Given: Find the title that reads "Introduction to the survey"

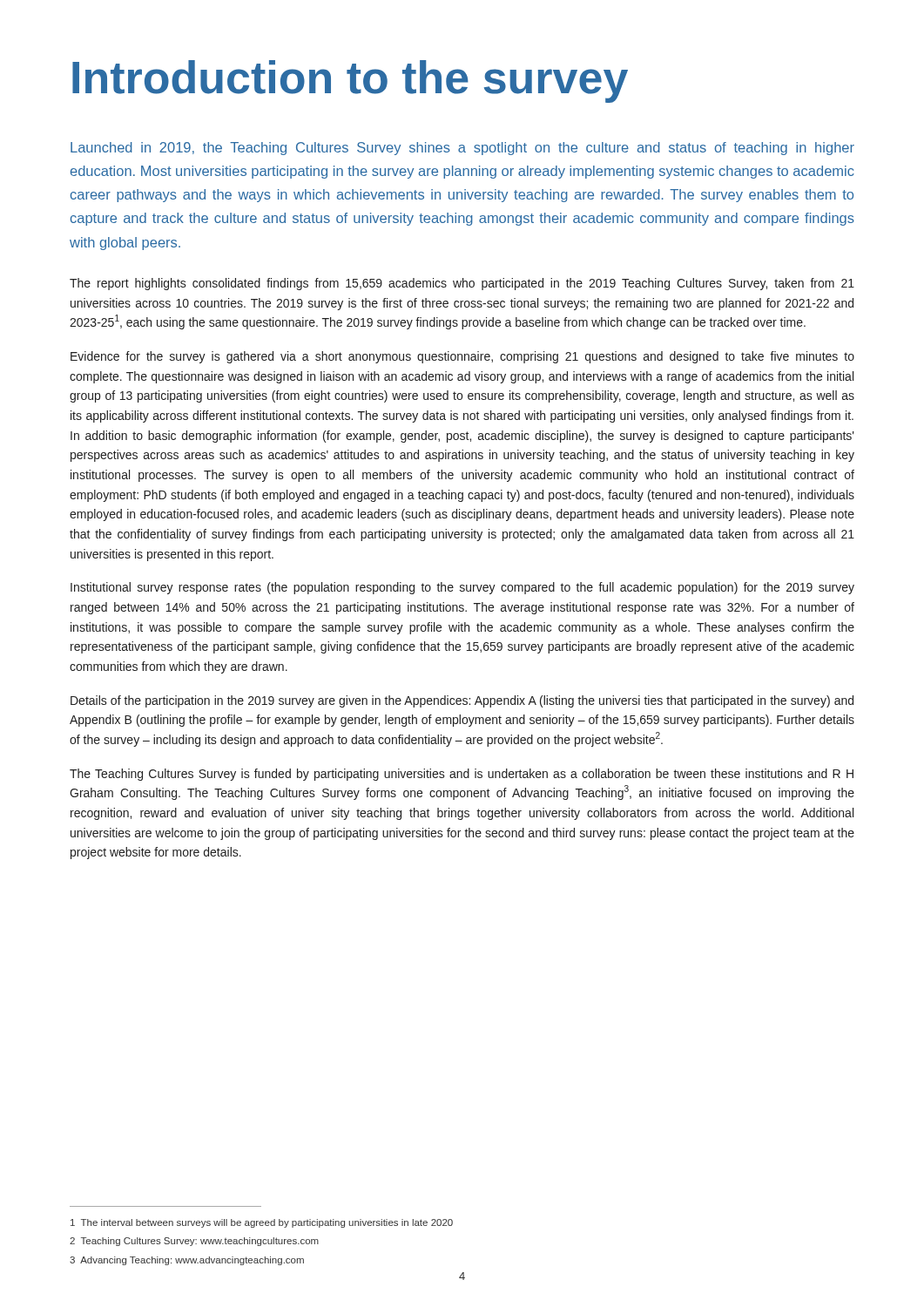Looking at the screenshot, I should pos(349,78).
